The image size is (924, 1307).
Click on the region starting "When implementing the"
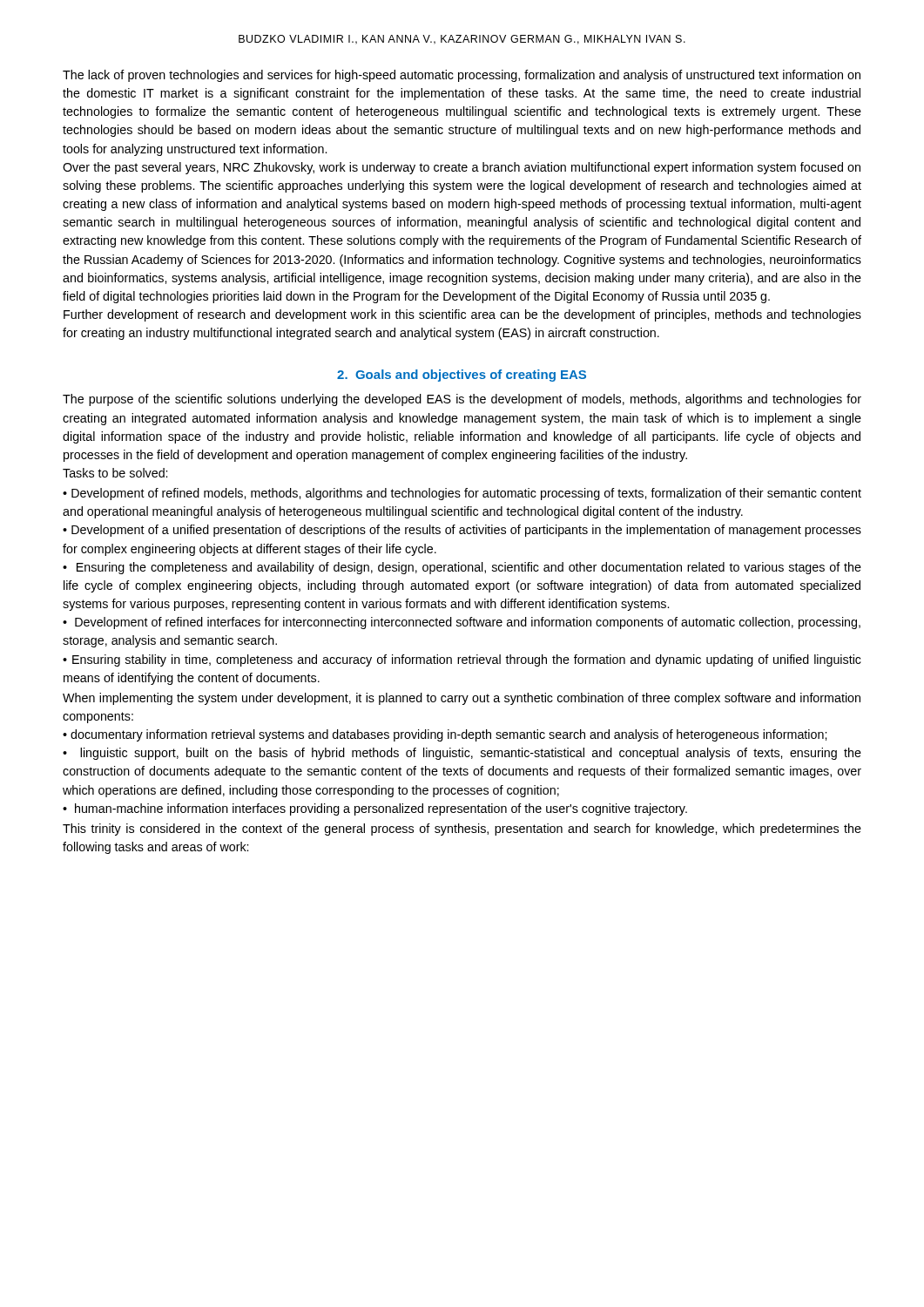[x=462, y=707]
